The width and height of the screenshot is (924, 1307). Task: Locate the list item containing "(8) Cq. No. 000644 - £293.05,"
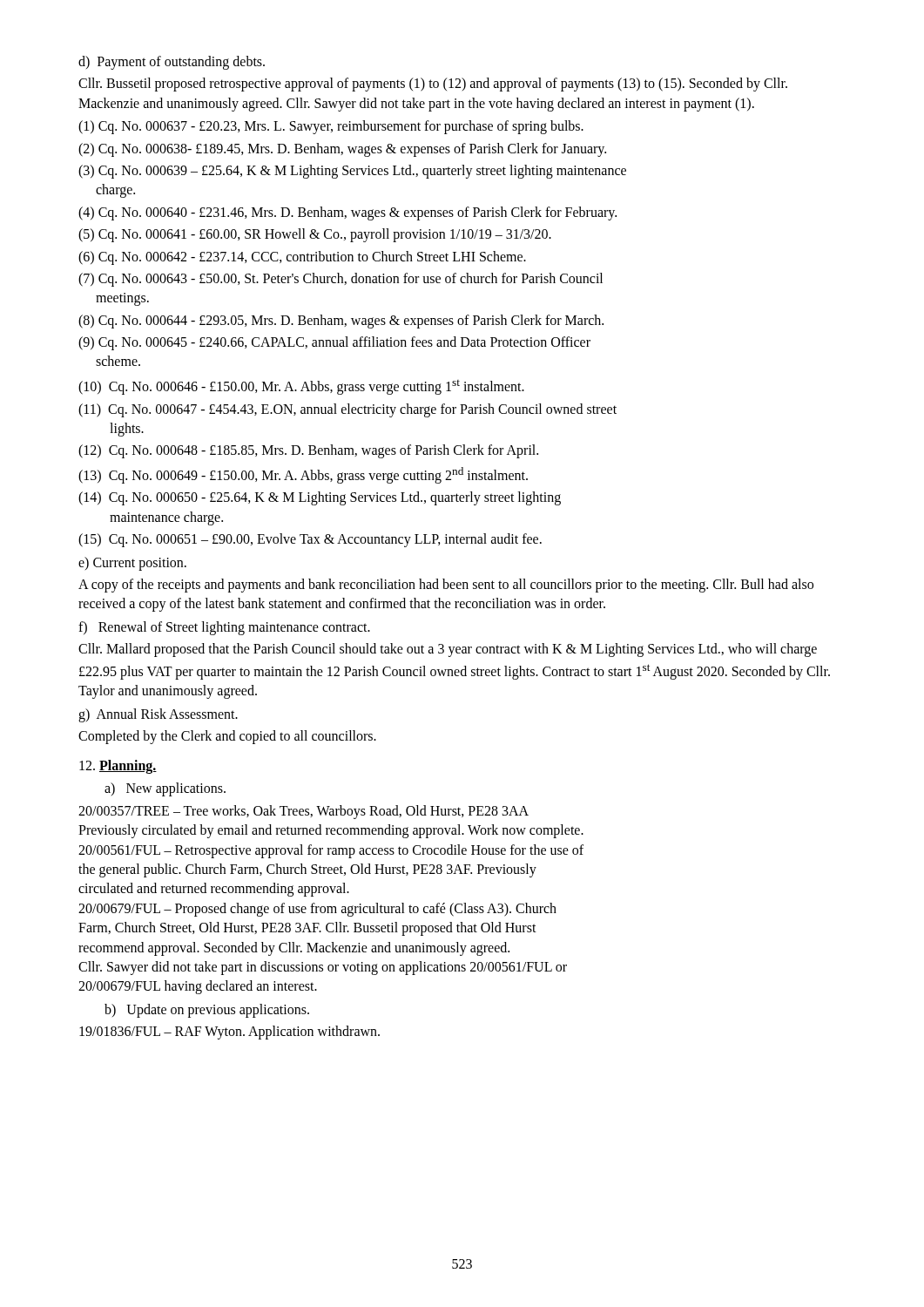pyautogui.click(x=342, y=320)
